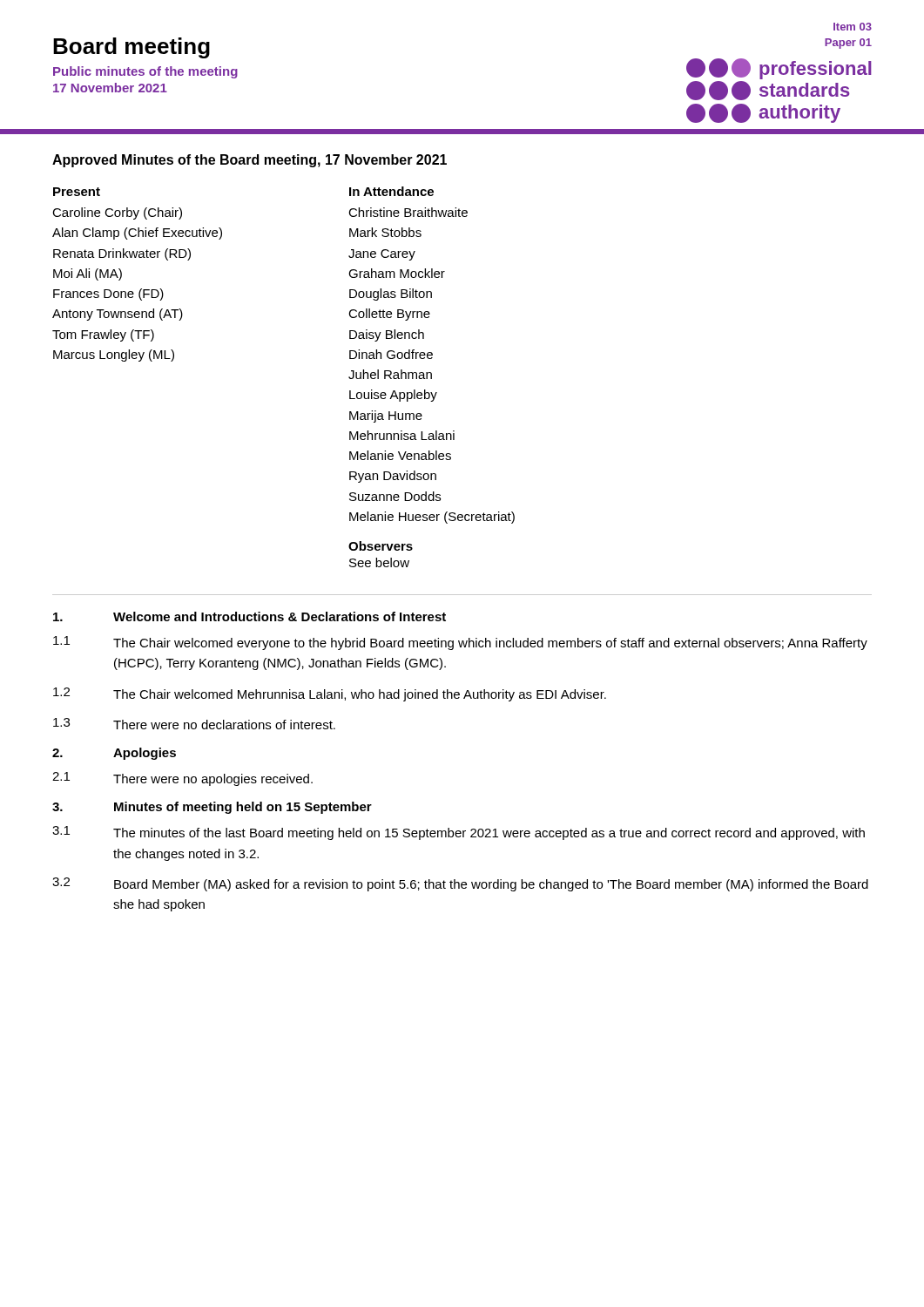
Task: Where is the passage that starts "2 Board Member (MA) asked for"?
Action: (462, 894)
